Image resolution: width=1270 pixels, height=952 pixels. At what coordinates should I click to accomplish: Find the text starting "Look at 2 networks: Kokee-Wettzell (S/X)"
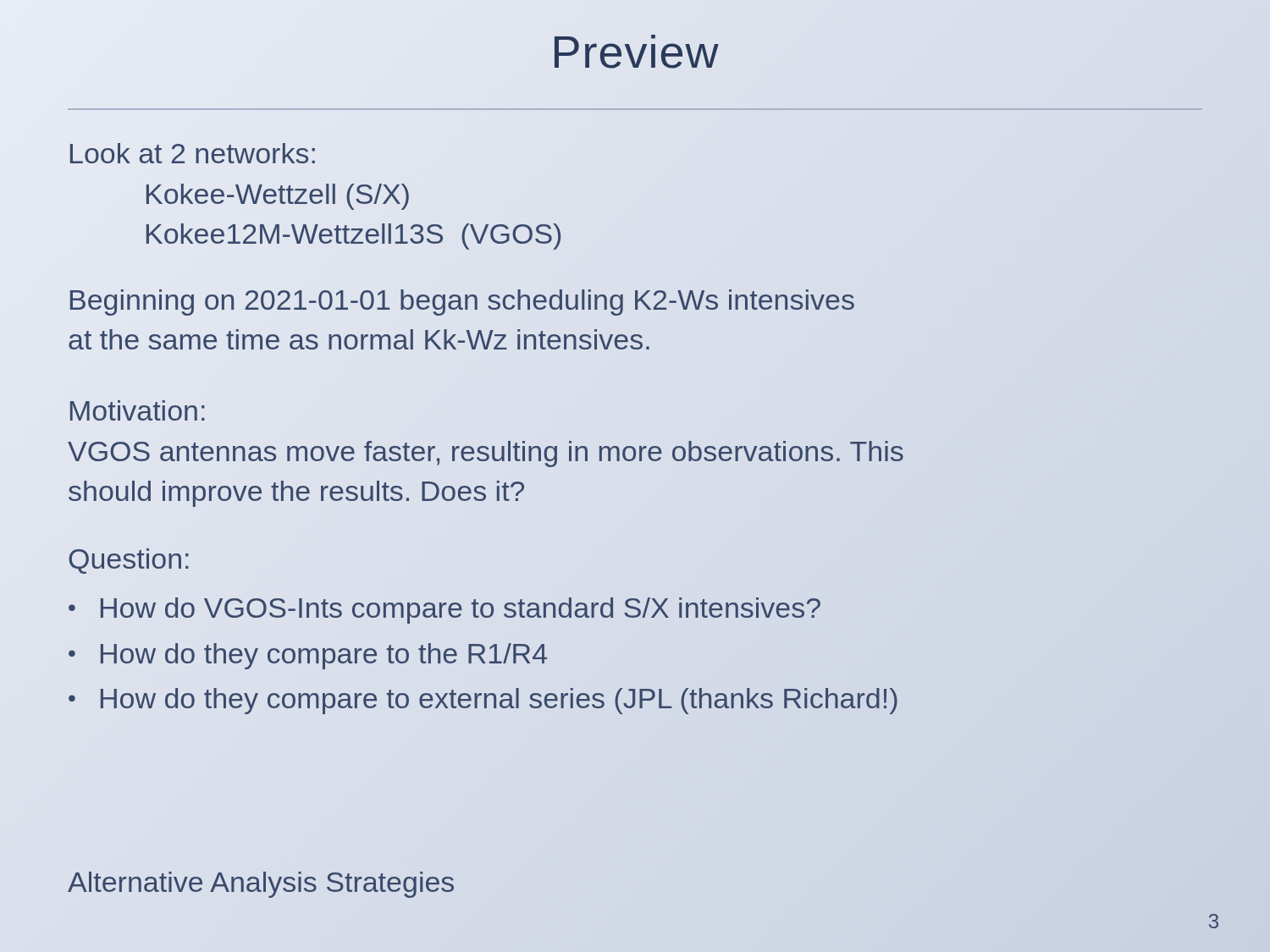click(x=193, y=153)
